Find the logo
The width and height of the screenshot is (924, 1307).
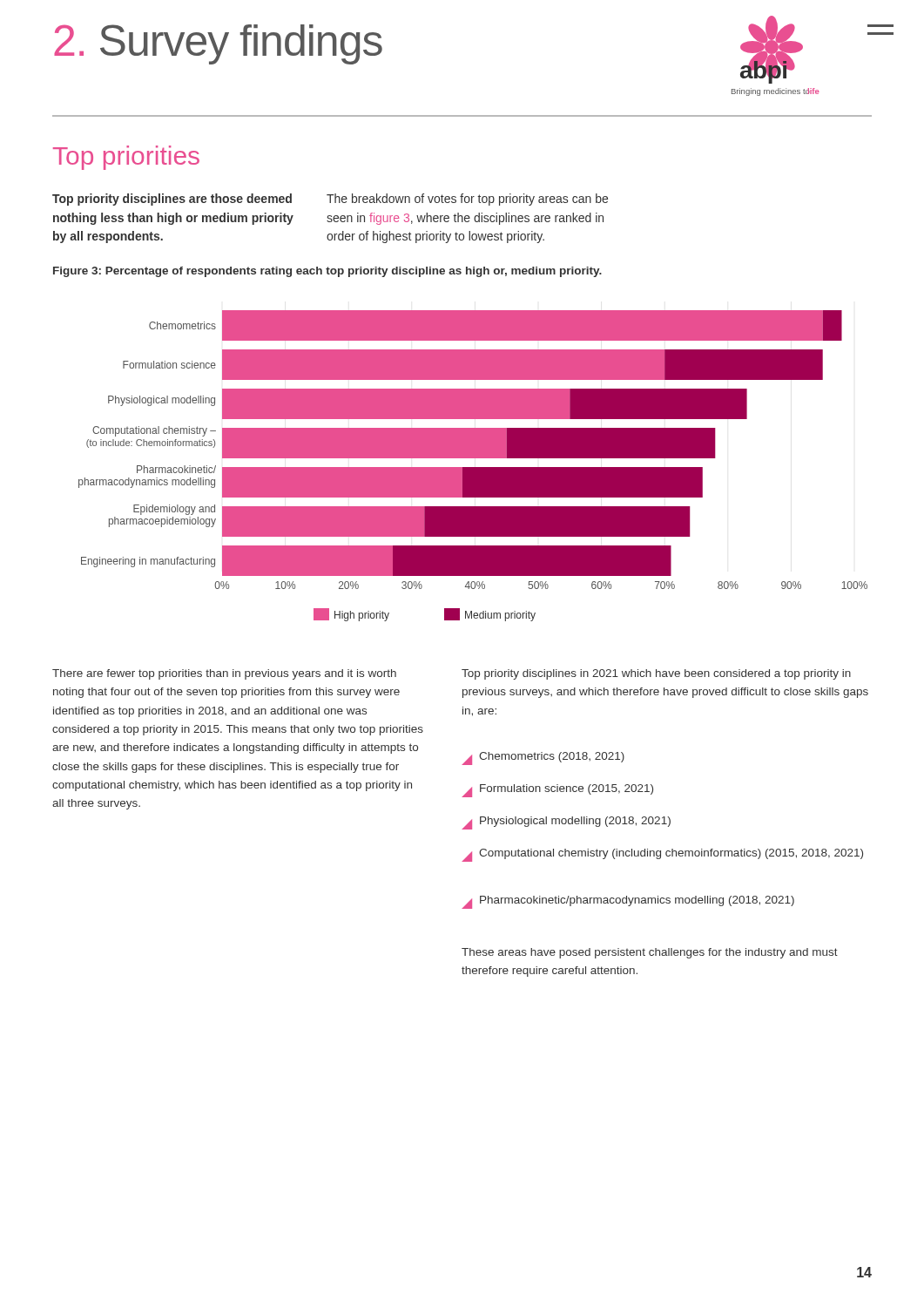(780, 58)
